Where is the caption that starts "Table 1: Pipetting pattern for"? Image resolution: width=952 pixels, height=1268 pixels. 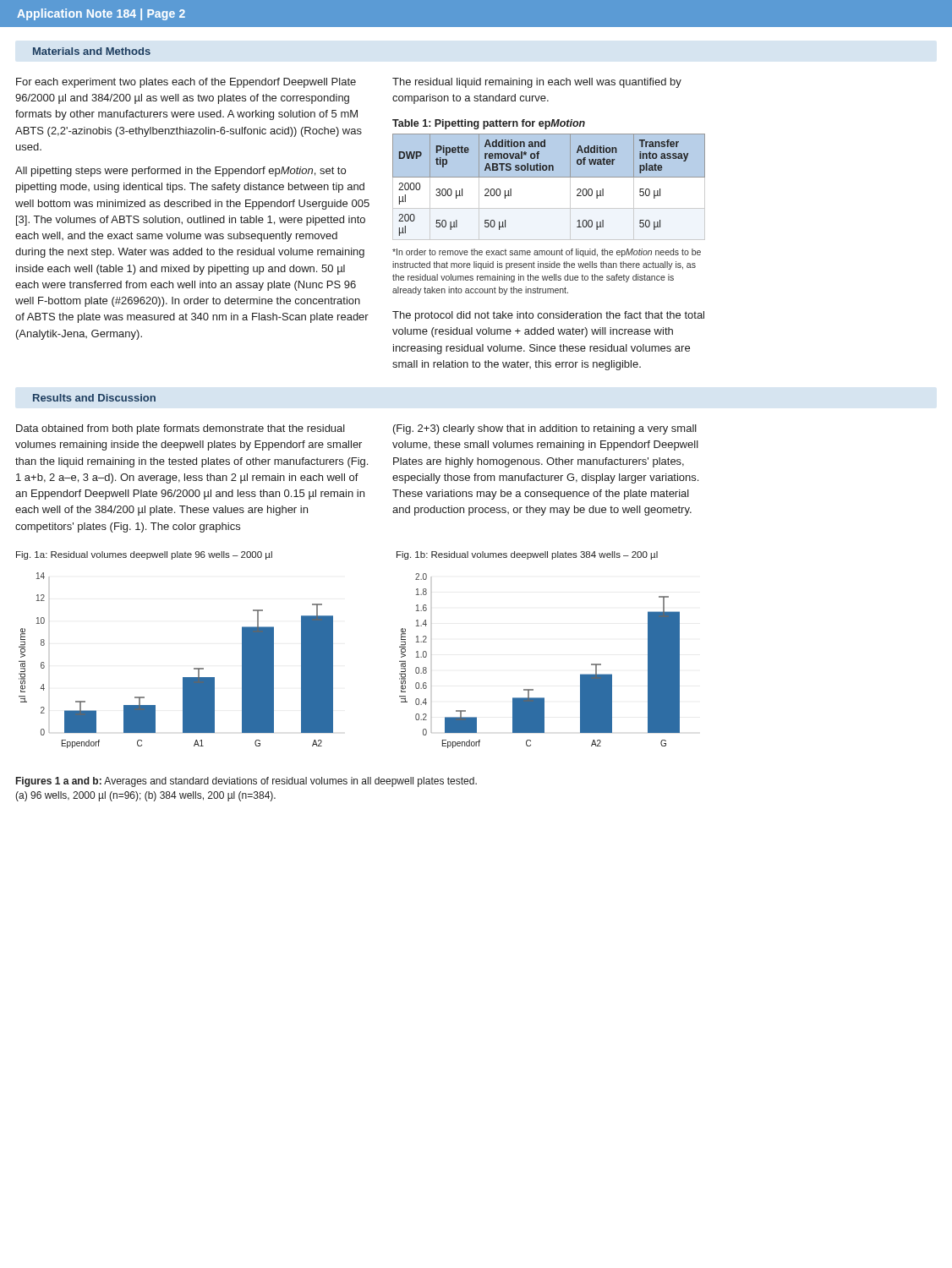tap(489, 124)
